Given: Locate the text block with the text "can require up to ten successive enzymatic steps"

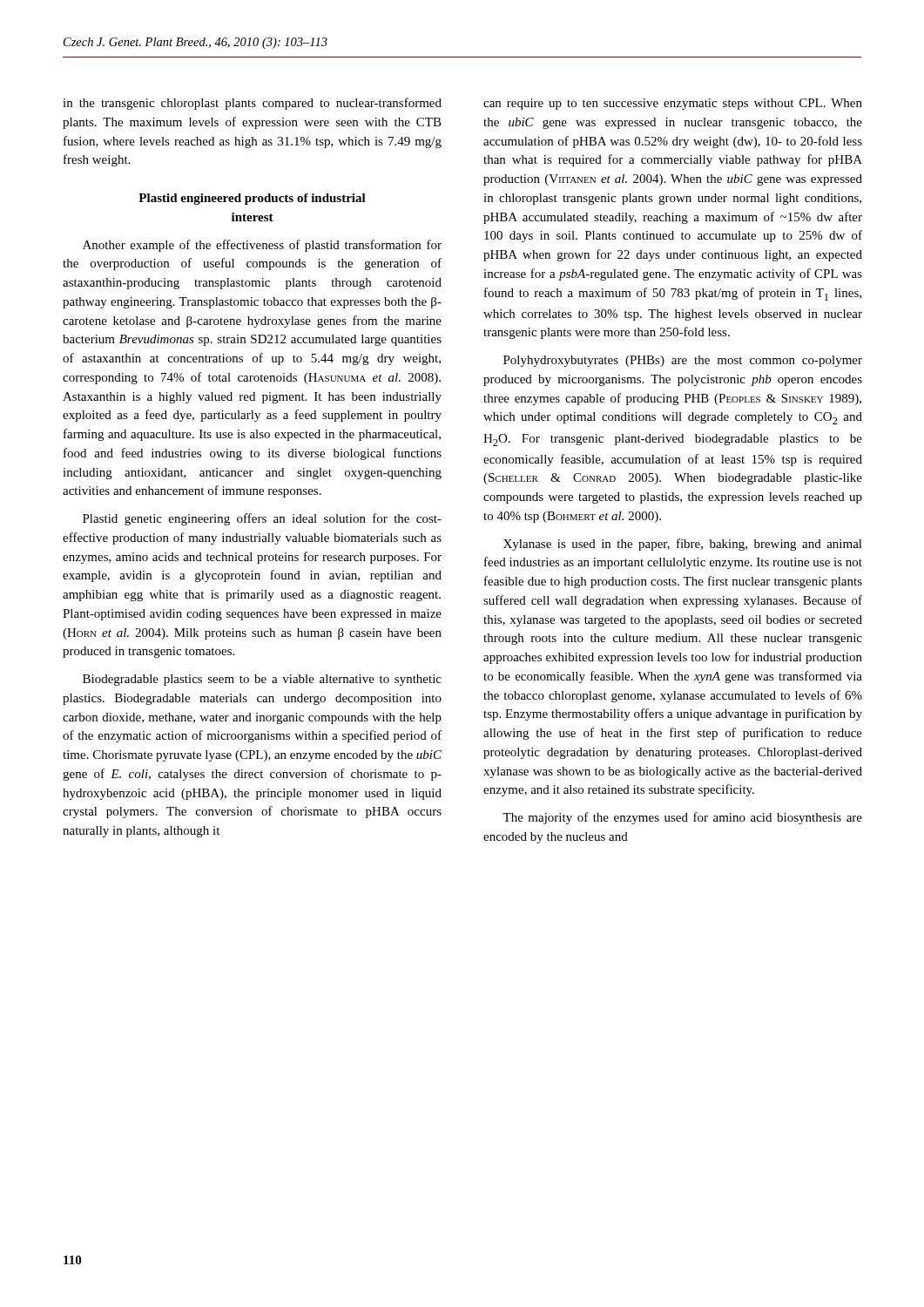Looking at the screenshot, I should pos(673,470).
